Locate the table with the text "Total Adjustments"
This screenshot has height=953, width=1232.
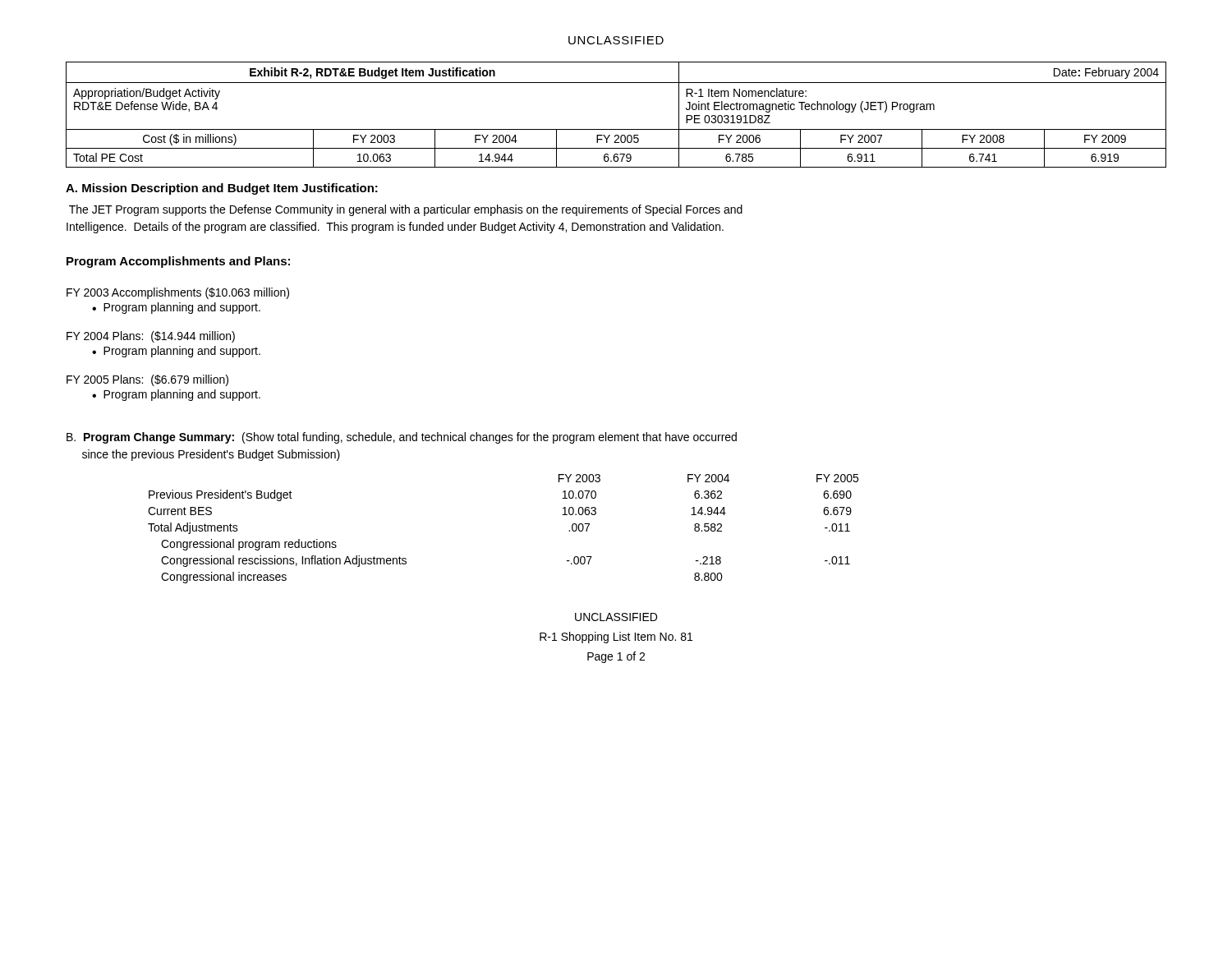[616, 528]
